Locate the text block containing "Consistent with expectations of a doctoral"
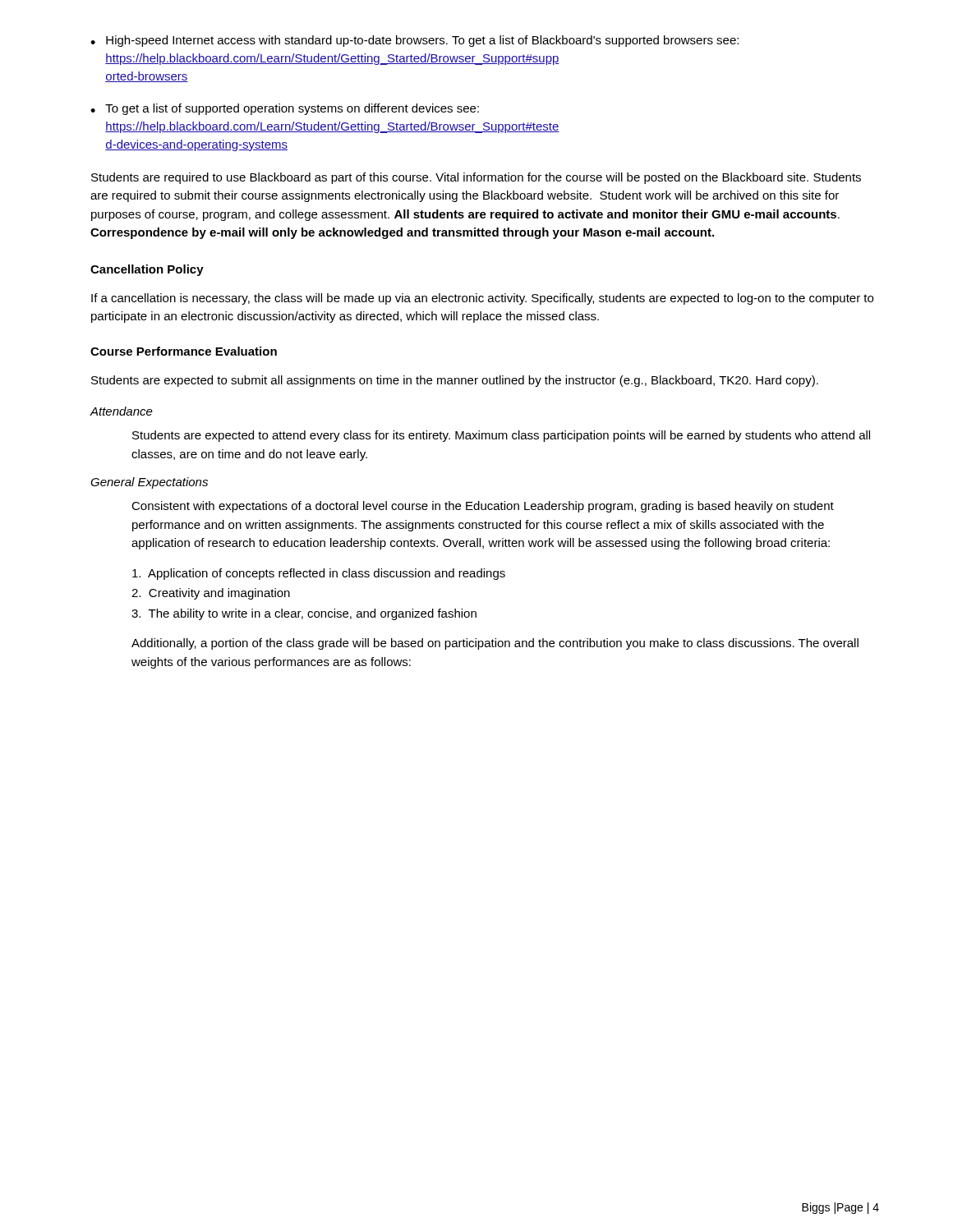 point(483,524)
